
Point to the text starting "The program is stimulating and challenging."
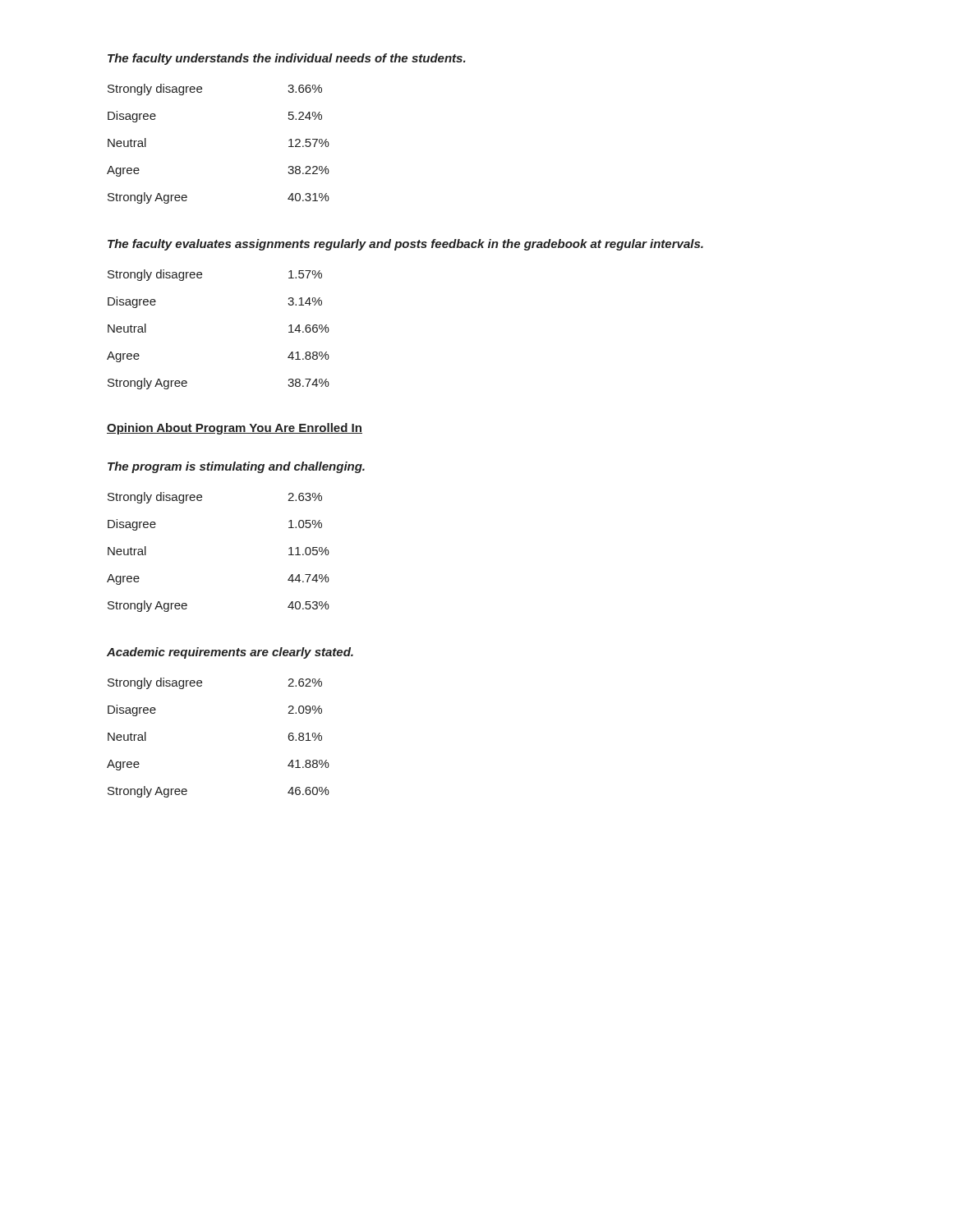(x=236, y=466)
